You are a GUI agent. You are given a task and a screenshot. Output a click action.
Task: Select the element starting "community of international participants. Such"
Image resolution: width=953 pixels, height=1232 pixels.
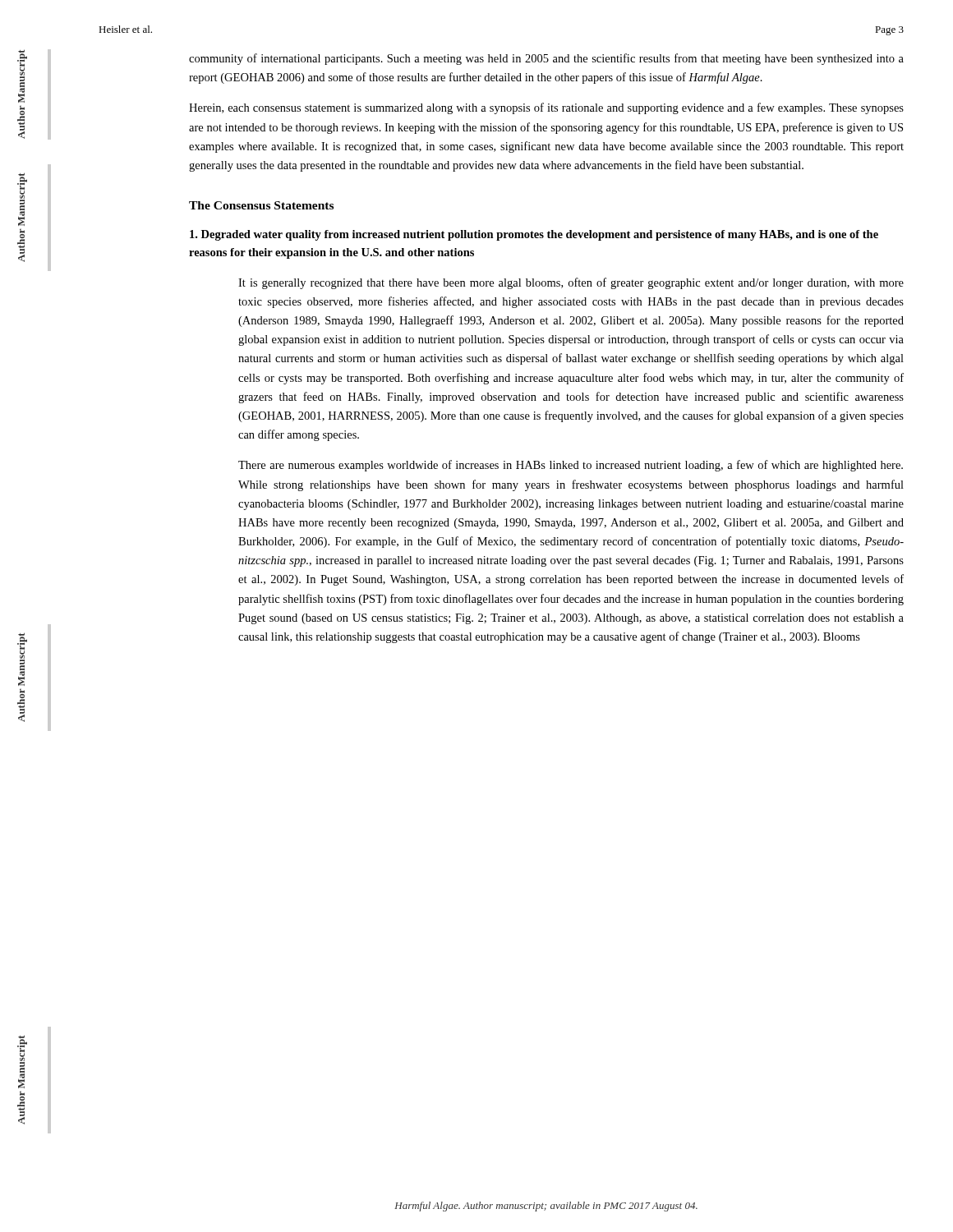(x=546, y=68)
